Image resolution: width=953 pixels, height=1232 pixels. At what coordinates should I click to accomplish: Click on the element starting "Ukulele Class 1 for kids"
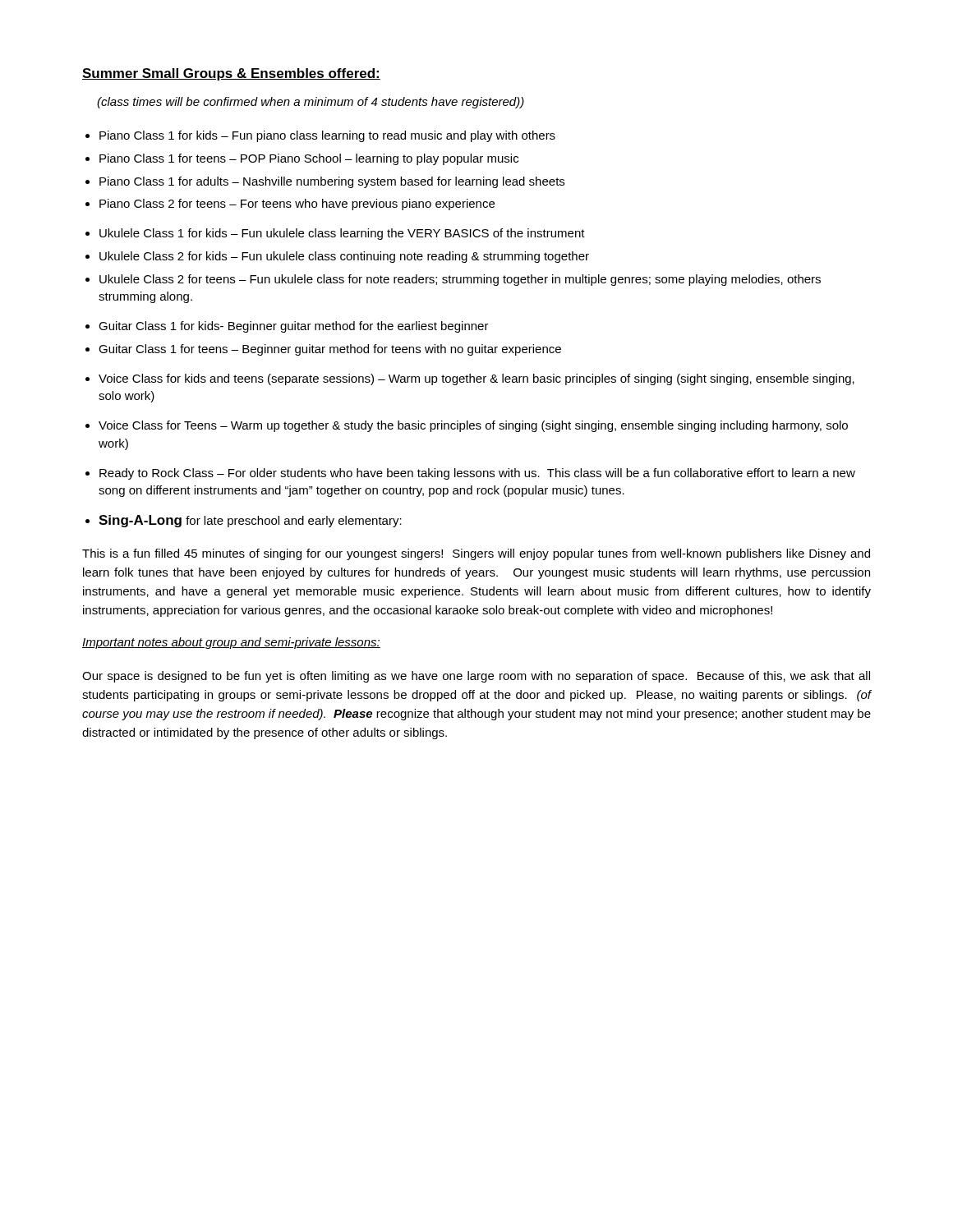485,233
